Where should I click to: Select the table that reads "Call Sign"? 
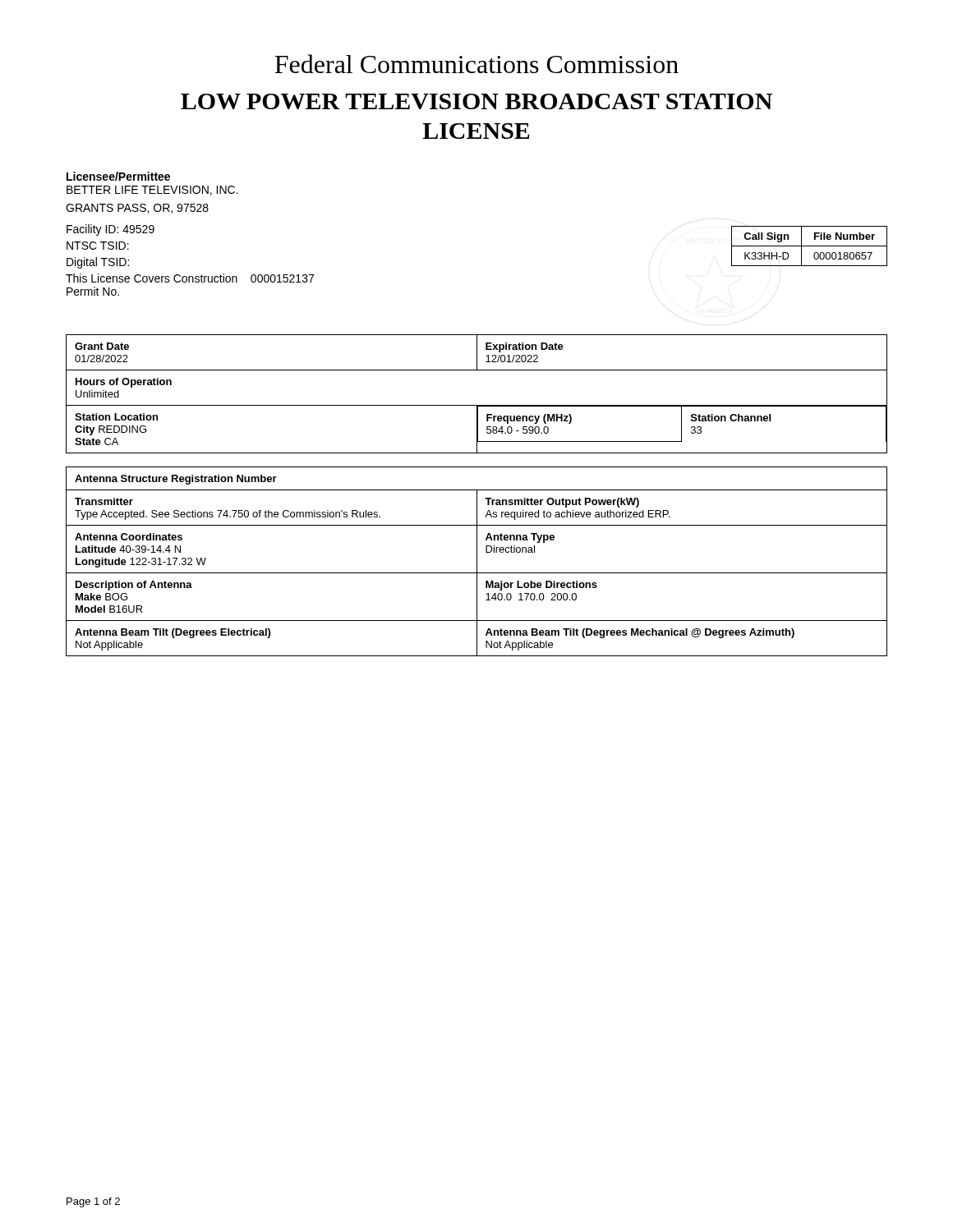(809, 246)
